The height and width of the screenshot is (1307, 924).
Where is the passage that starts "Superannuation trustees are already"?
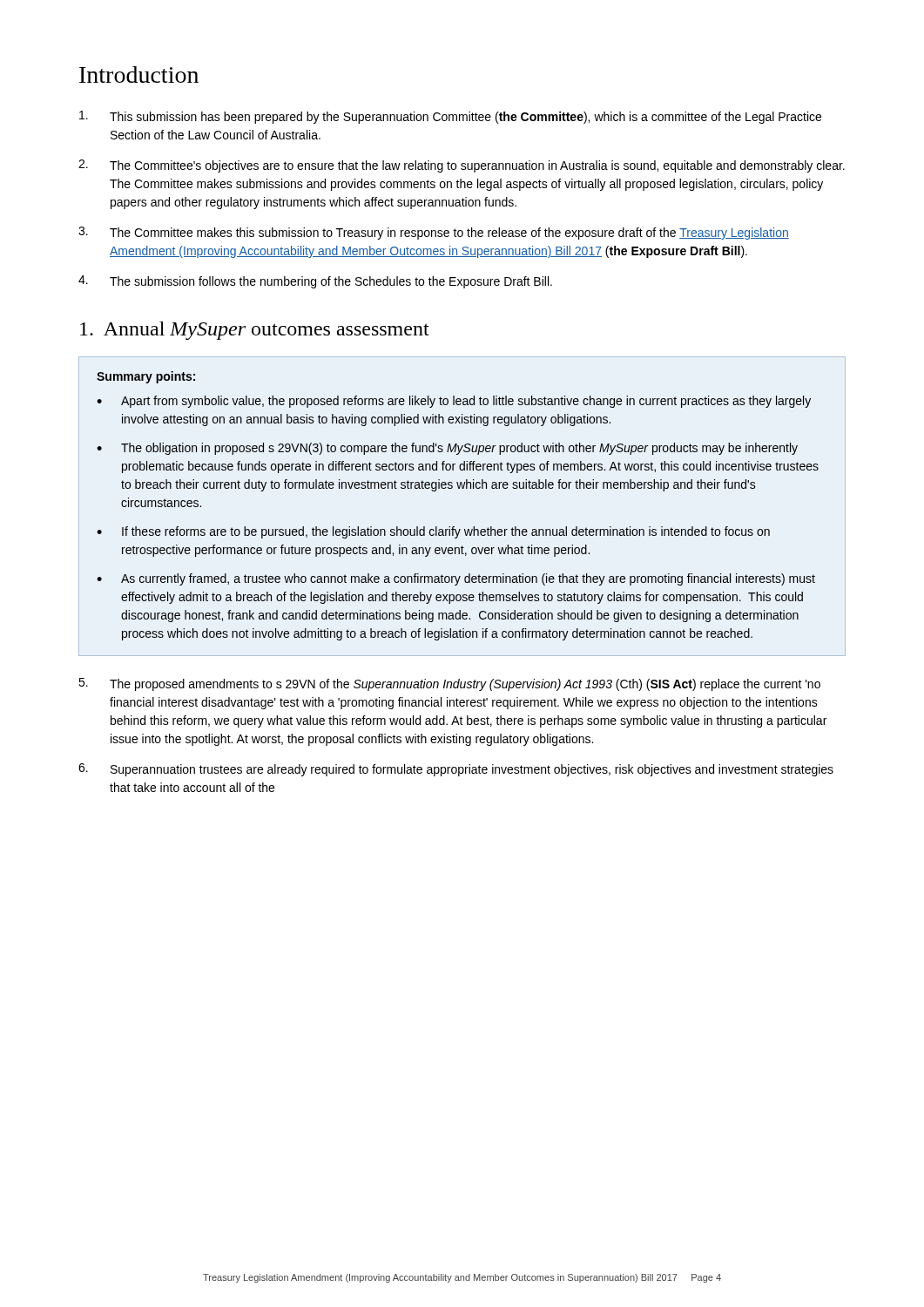pyautogui.click(x=478, y=779)
